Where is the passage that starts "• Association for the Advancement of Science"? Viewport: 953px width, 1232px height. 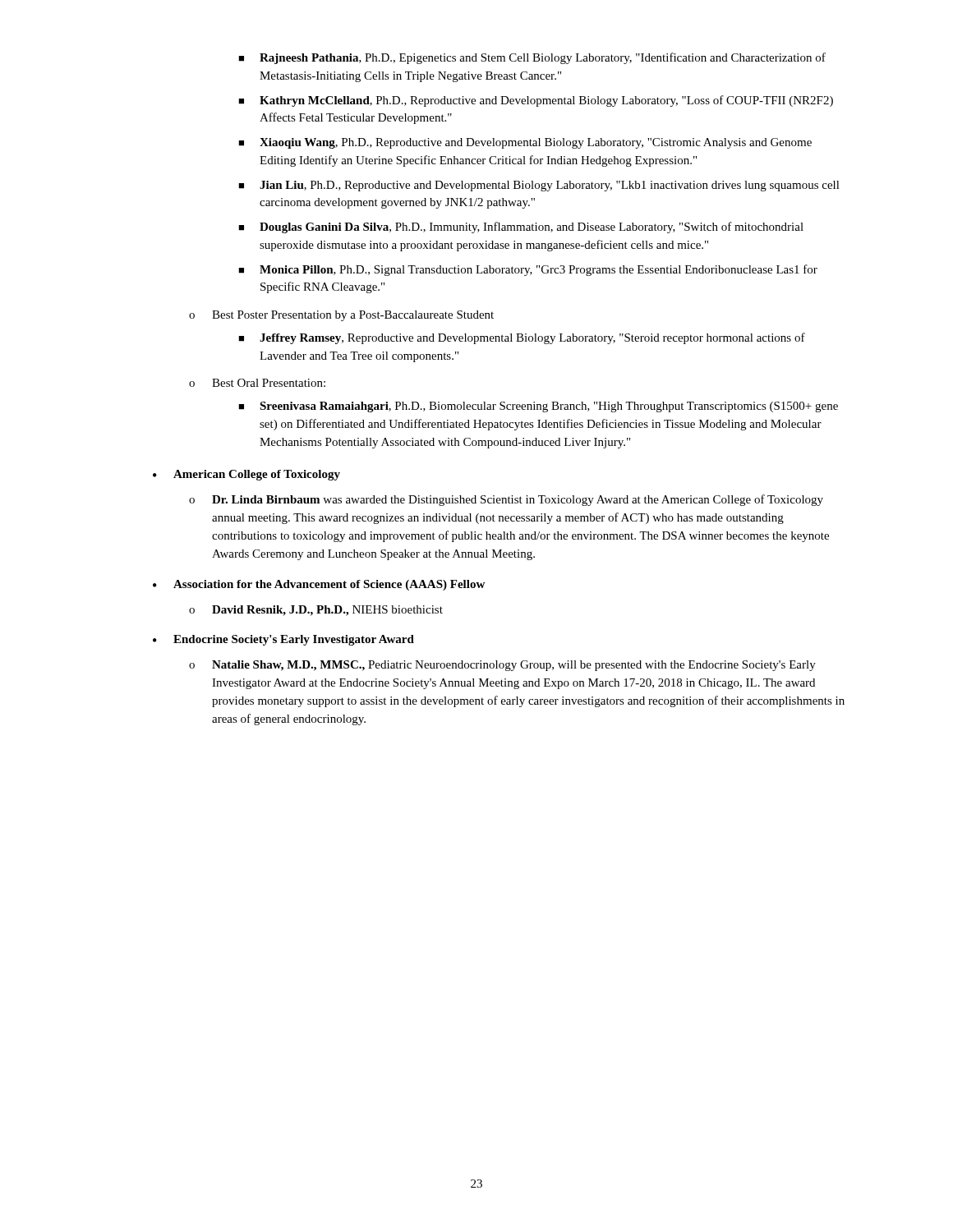click(x=319, y=585)
